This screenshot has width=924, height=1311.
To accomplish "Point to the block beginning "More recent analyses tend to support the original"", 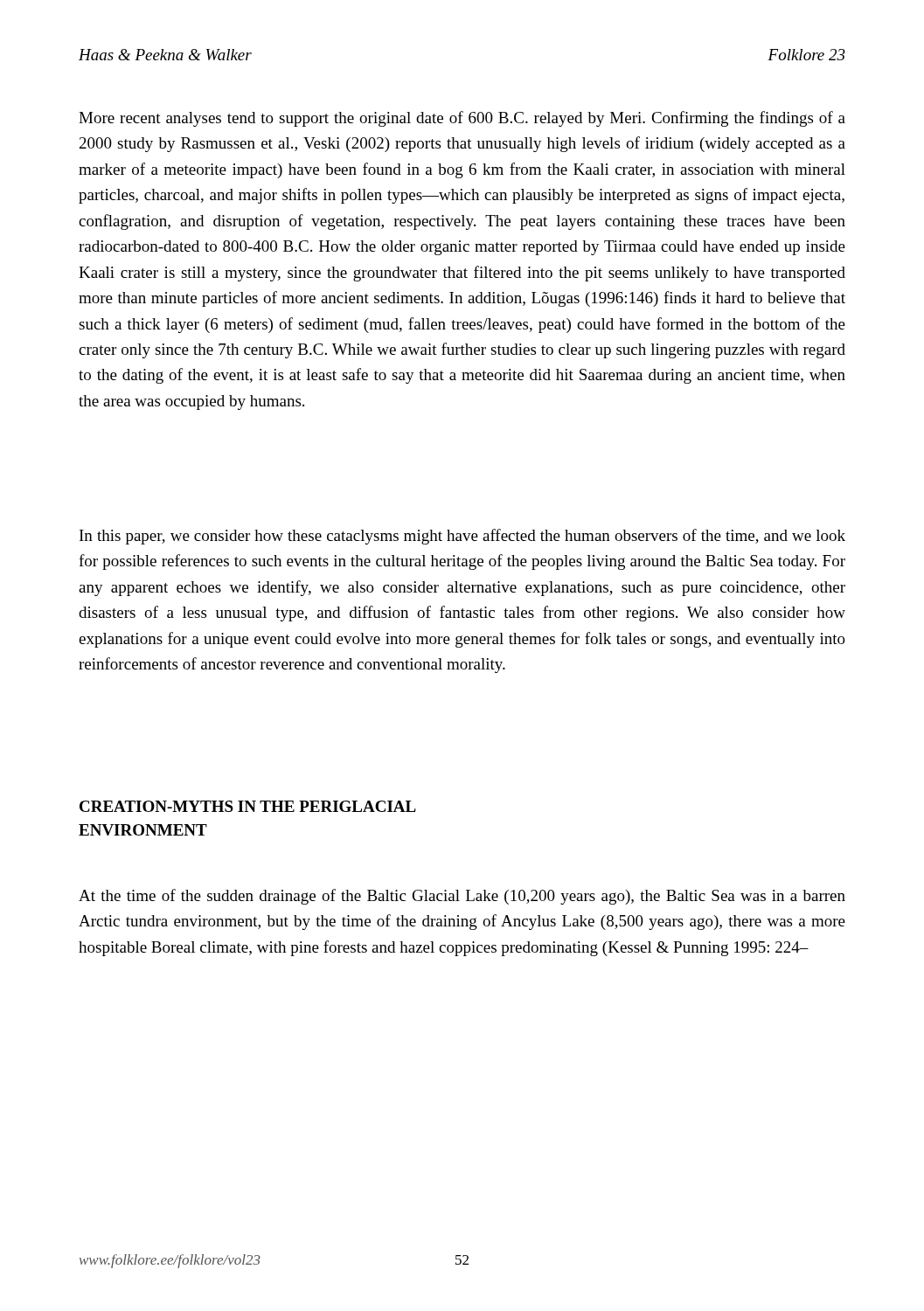I will [462, 259].
